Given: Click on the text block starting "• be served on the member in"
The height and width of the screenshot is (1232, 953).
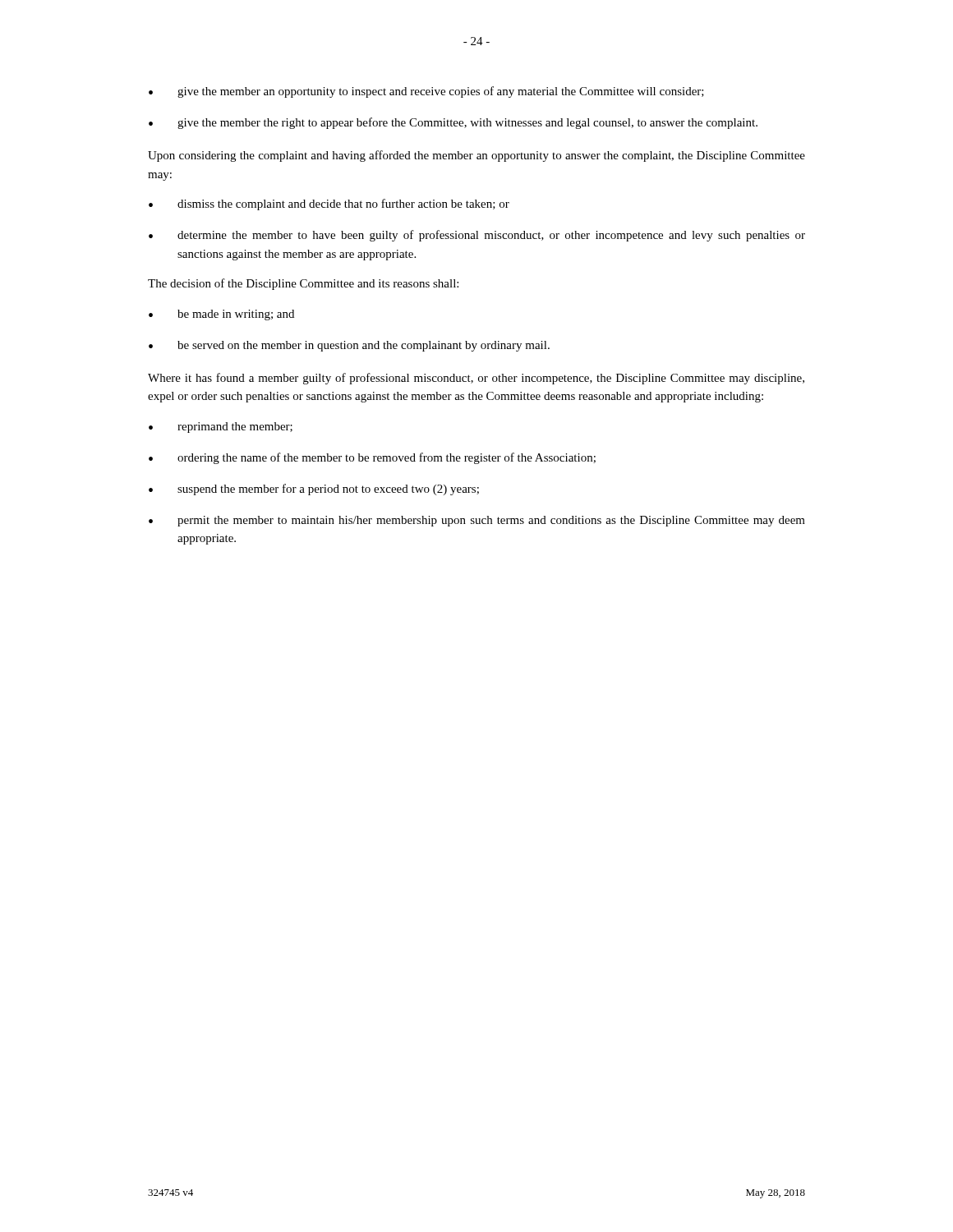Looking at the screenshot, I should click(x=476, y=346).
